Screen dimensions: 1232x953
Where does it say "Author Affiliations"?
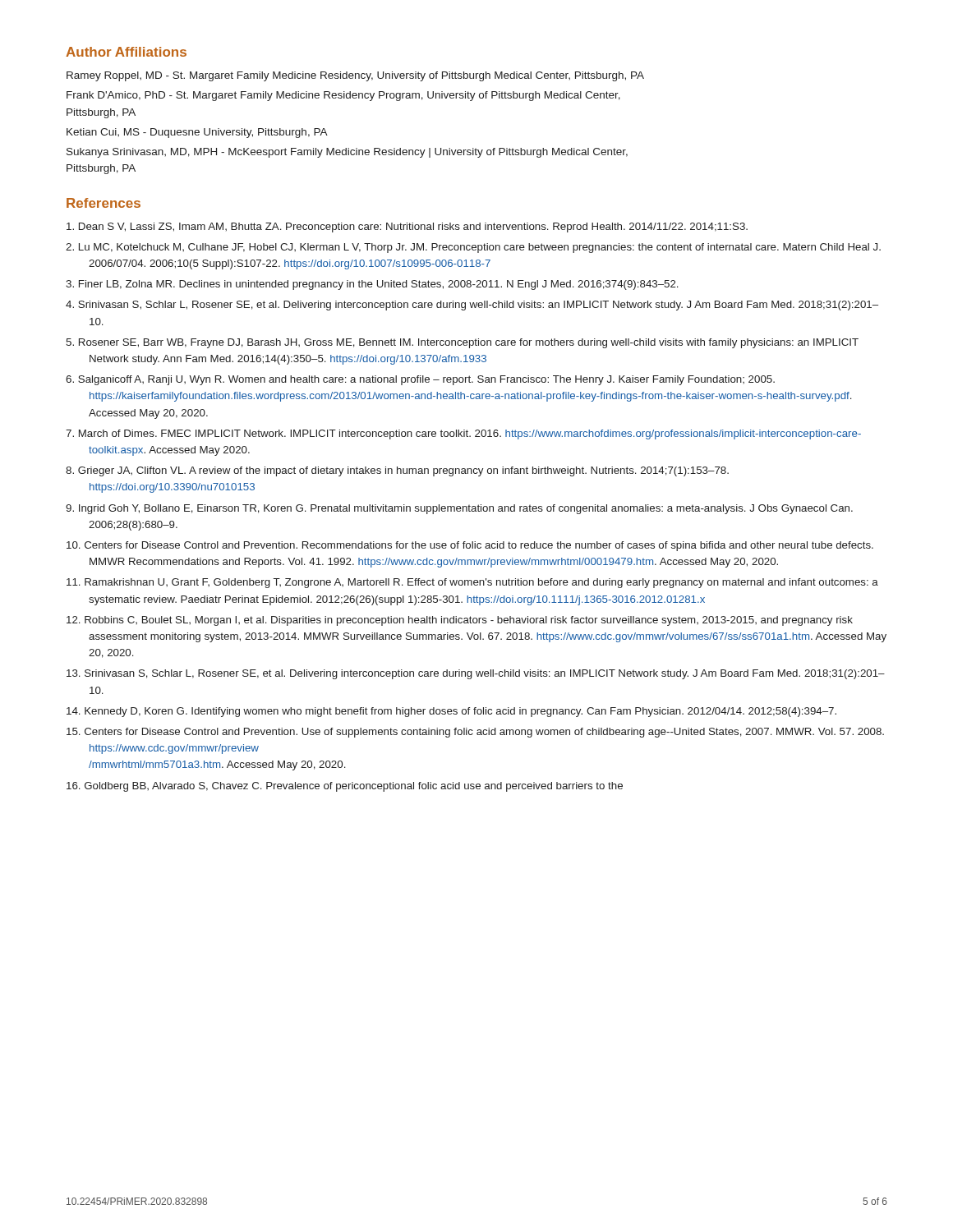[126, 52]
